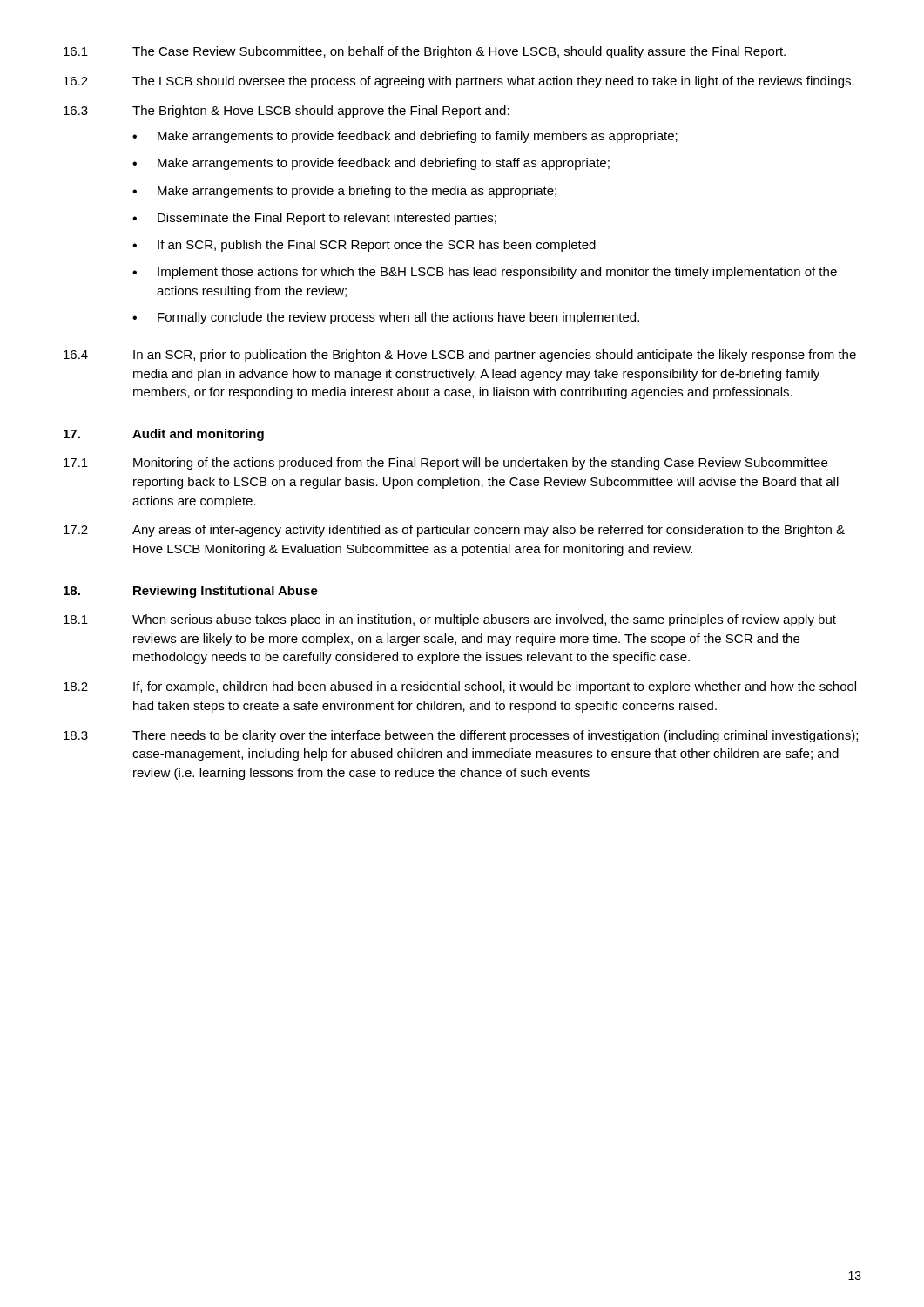Where is the passage that starts "16.4 In an SCR, prior to"?

462,373
